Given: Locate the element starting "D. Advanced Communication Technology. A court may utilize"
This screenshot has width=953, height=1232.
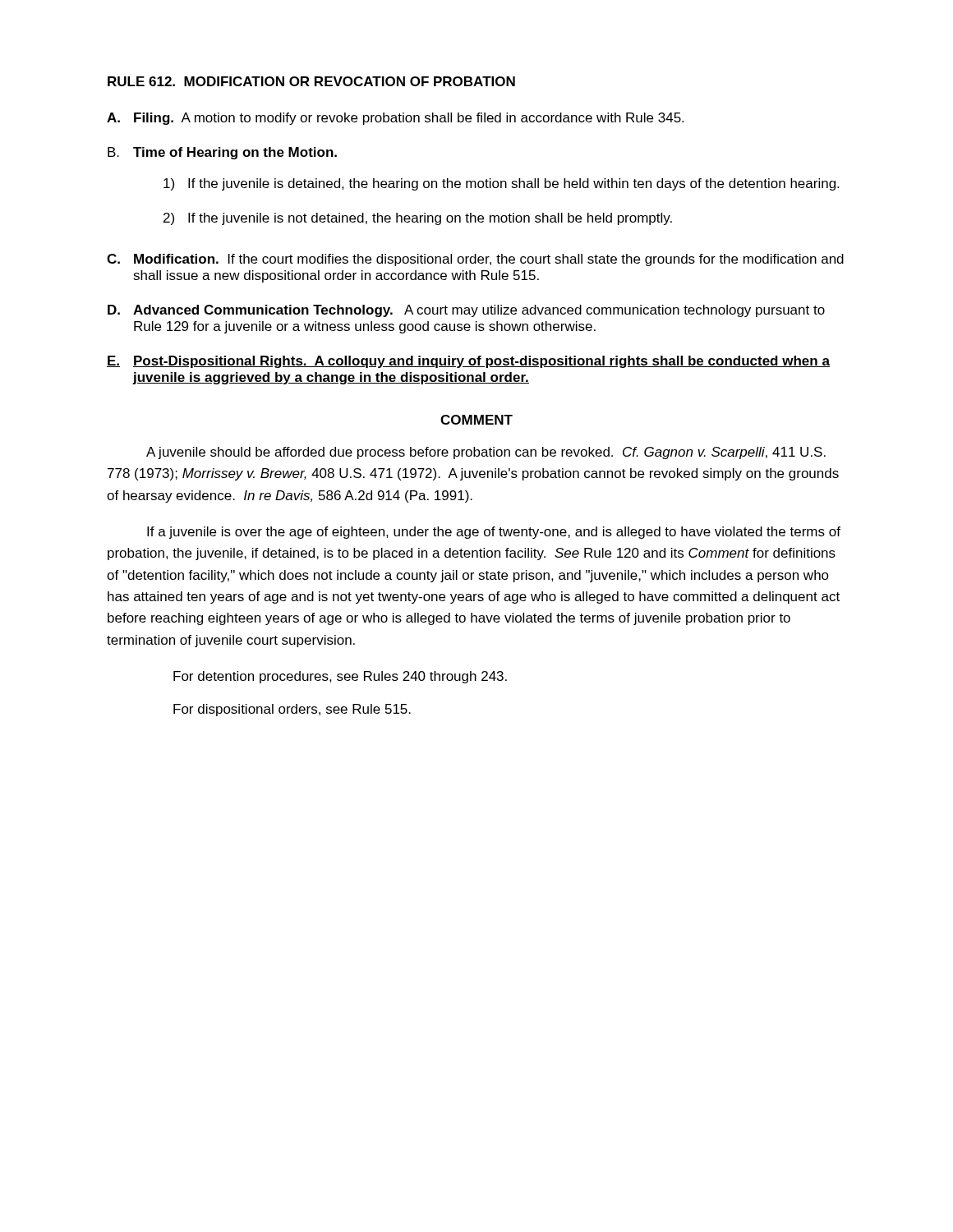Looking at the screenshot, I should (x=476, y=319).
